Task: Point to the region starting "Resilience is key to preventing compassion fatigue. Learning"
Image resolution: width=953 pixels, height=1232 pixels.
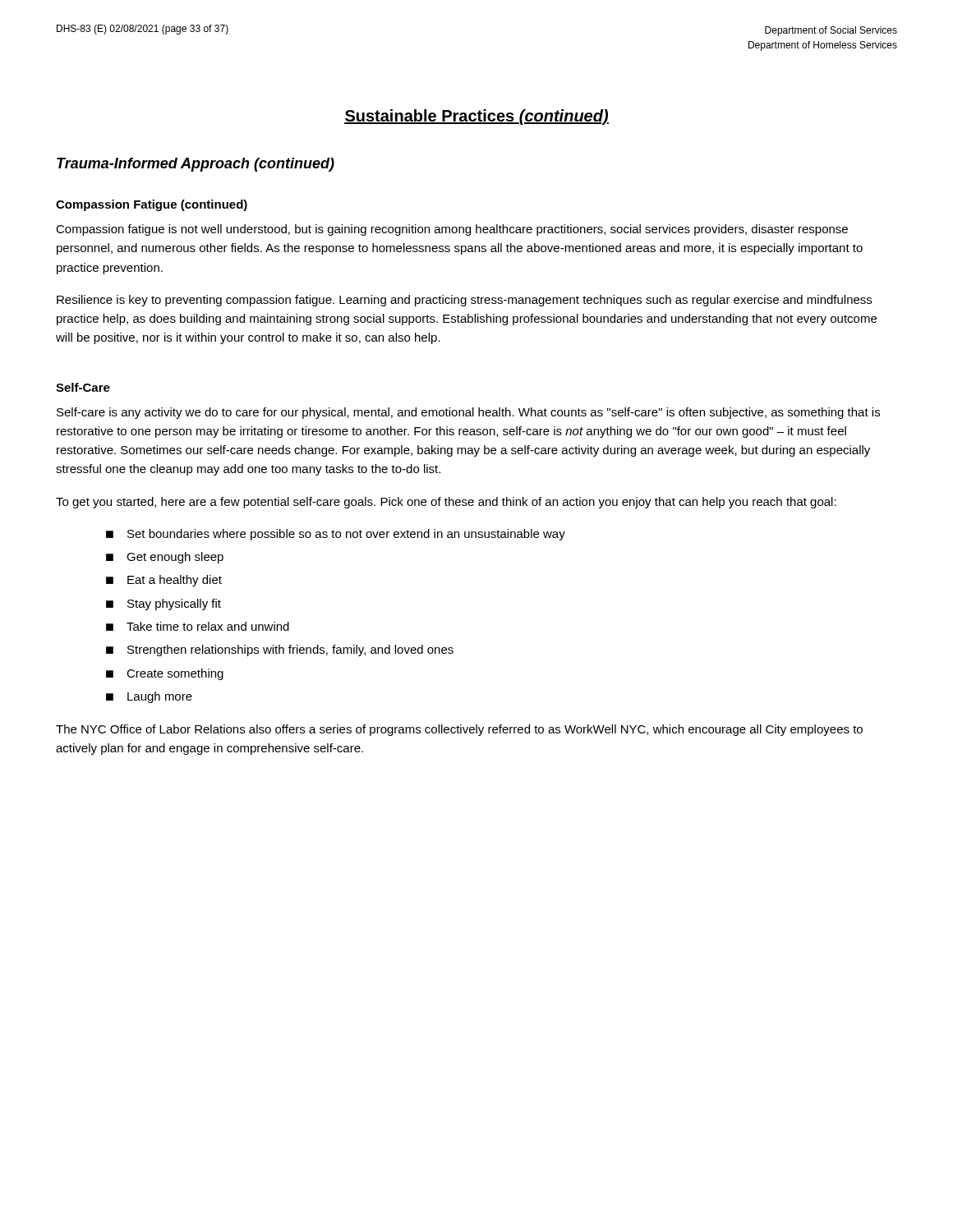Action: coord(467,318)
